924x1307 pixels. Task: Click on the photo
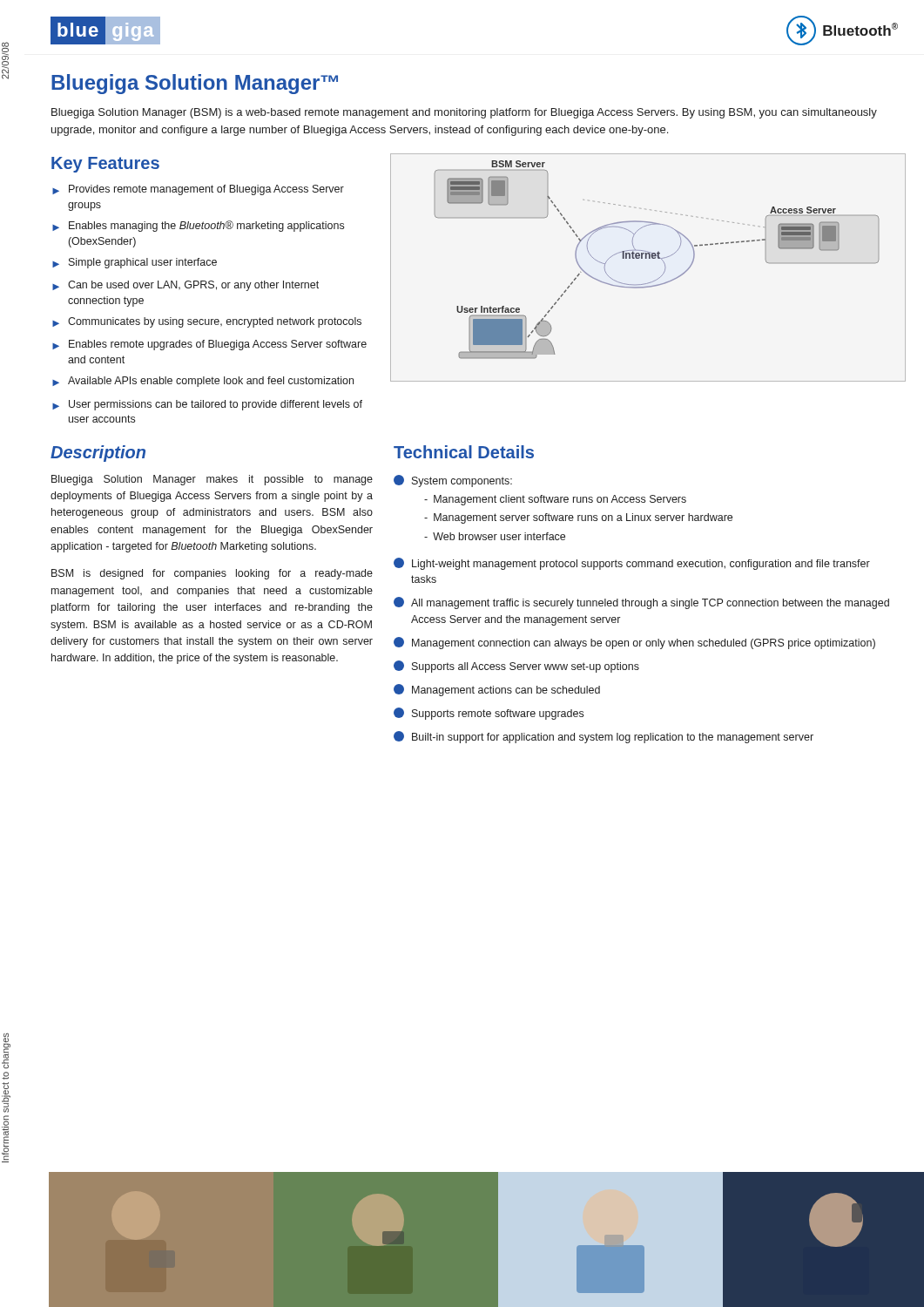coord(486,1239)
